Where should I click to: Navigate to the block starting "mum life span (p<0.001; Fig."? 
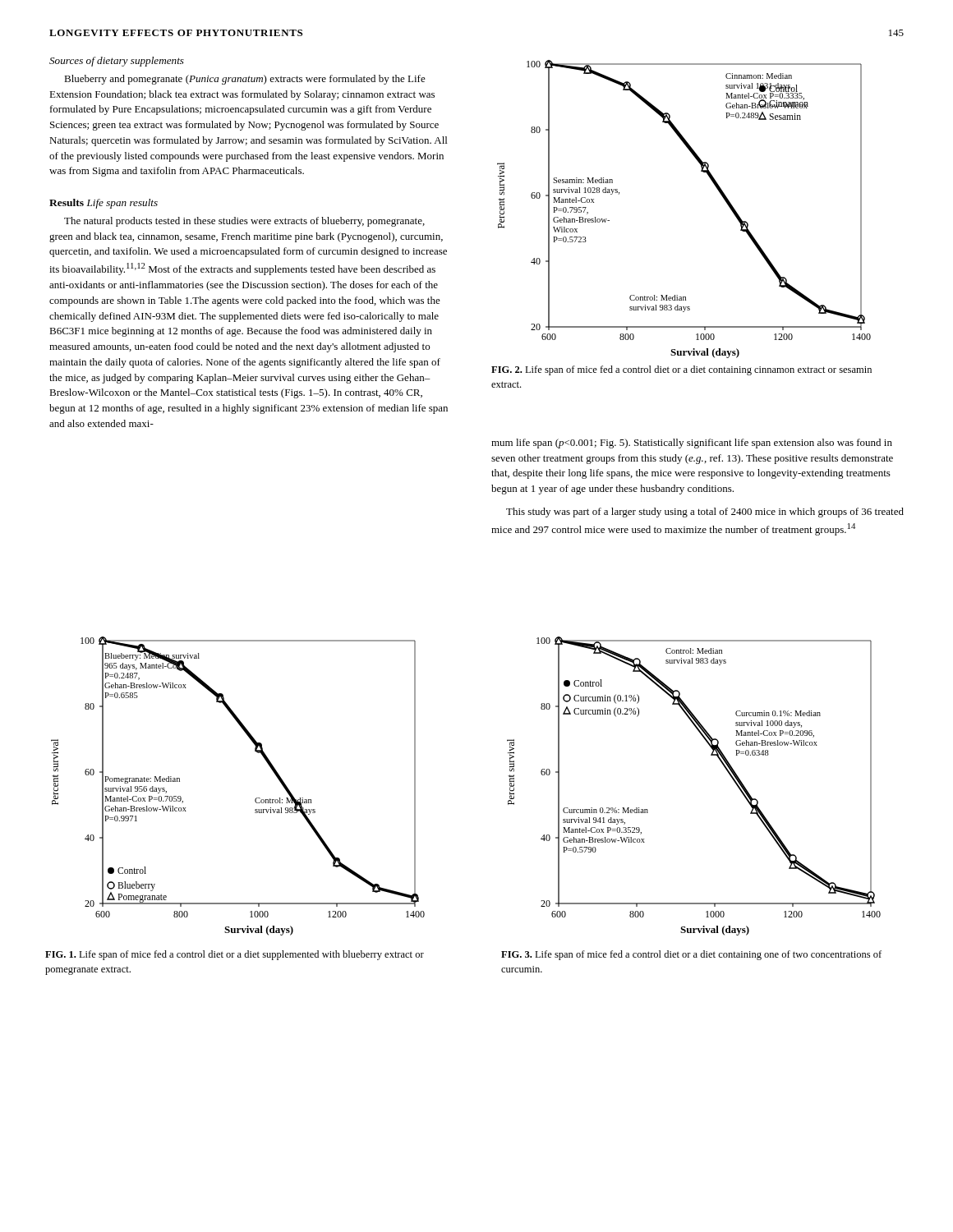[x=692, y=465]
